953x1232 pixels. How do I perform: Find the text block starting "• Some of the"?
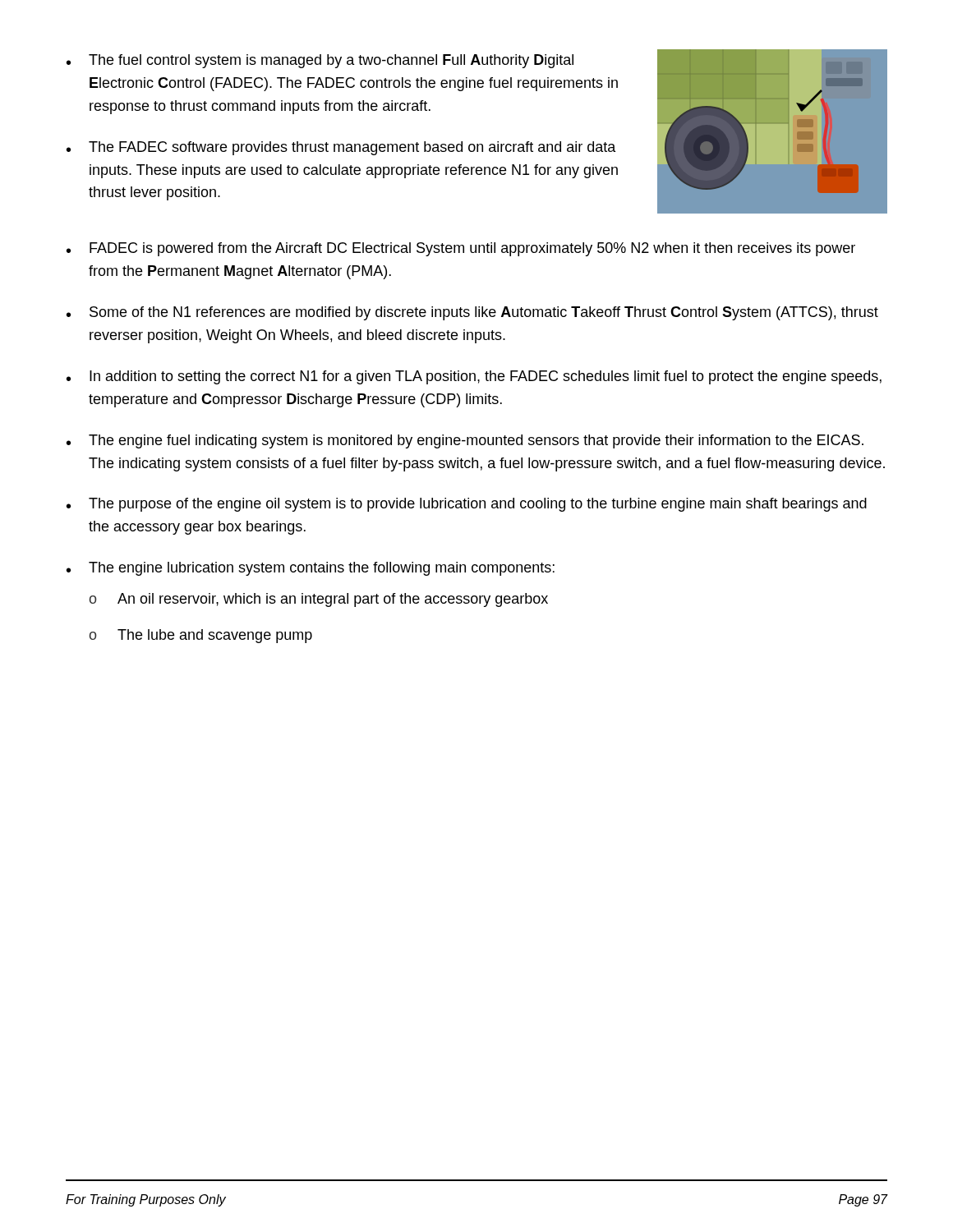pyautogui.click(x=476, y=324)
